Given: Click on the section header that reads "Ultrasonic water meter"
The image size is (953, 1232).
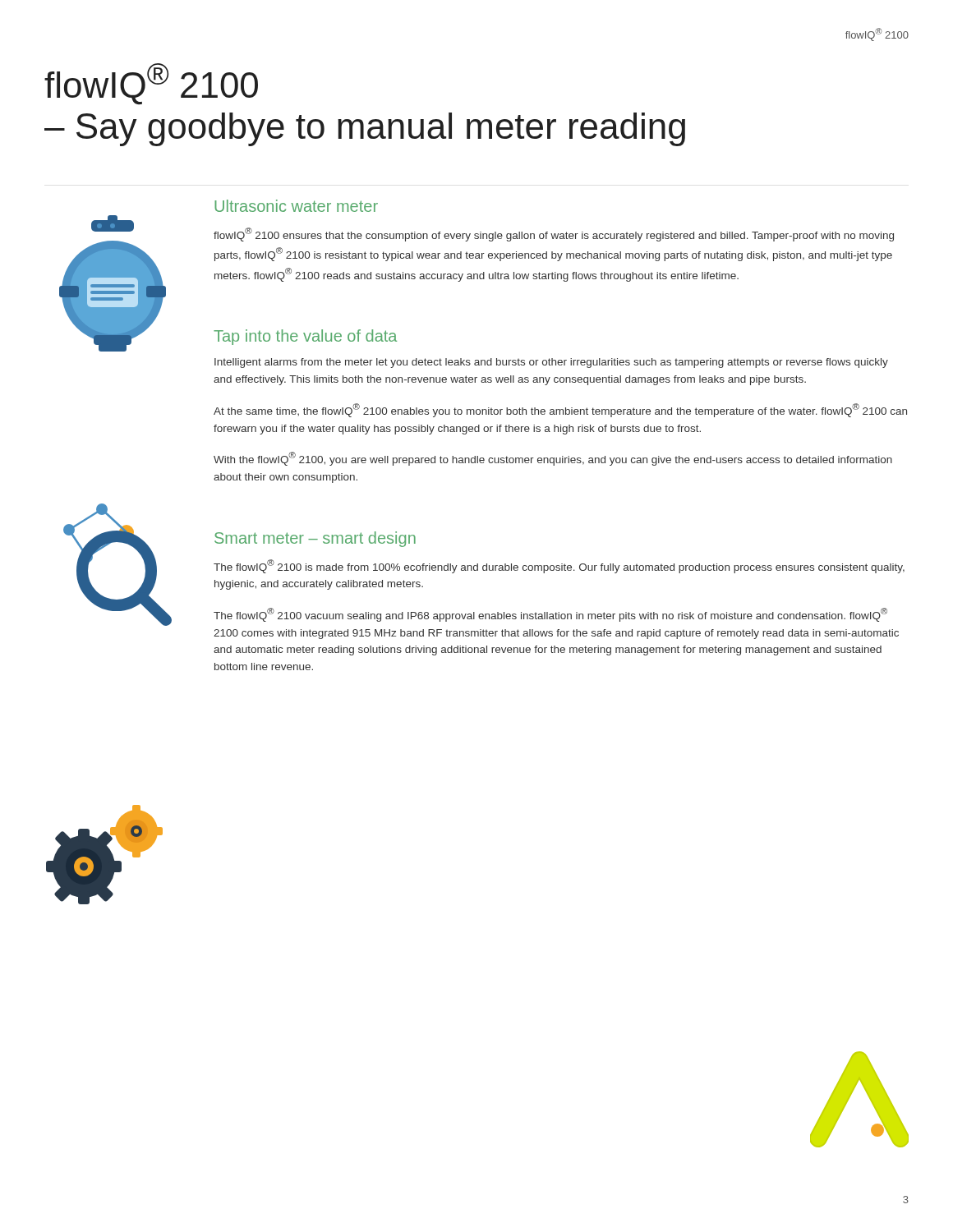Looking at the screenshot, I should (x=296, y=206).
